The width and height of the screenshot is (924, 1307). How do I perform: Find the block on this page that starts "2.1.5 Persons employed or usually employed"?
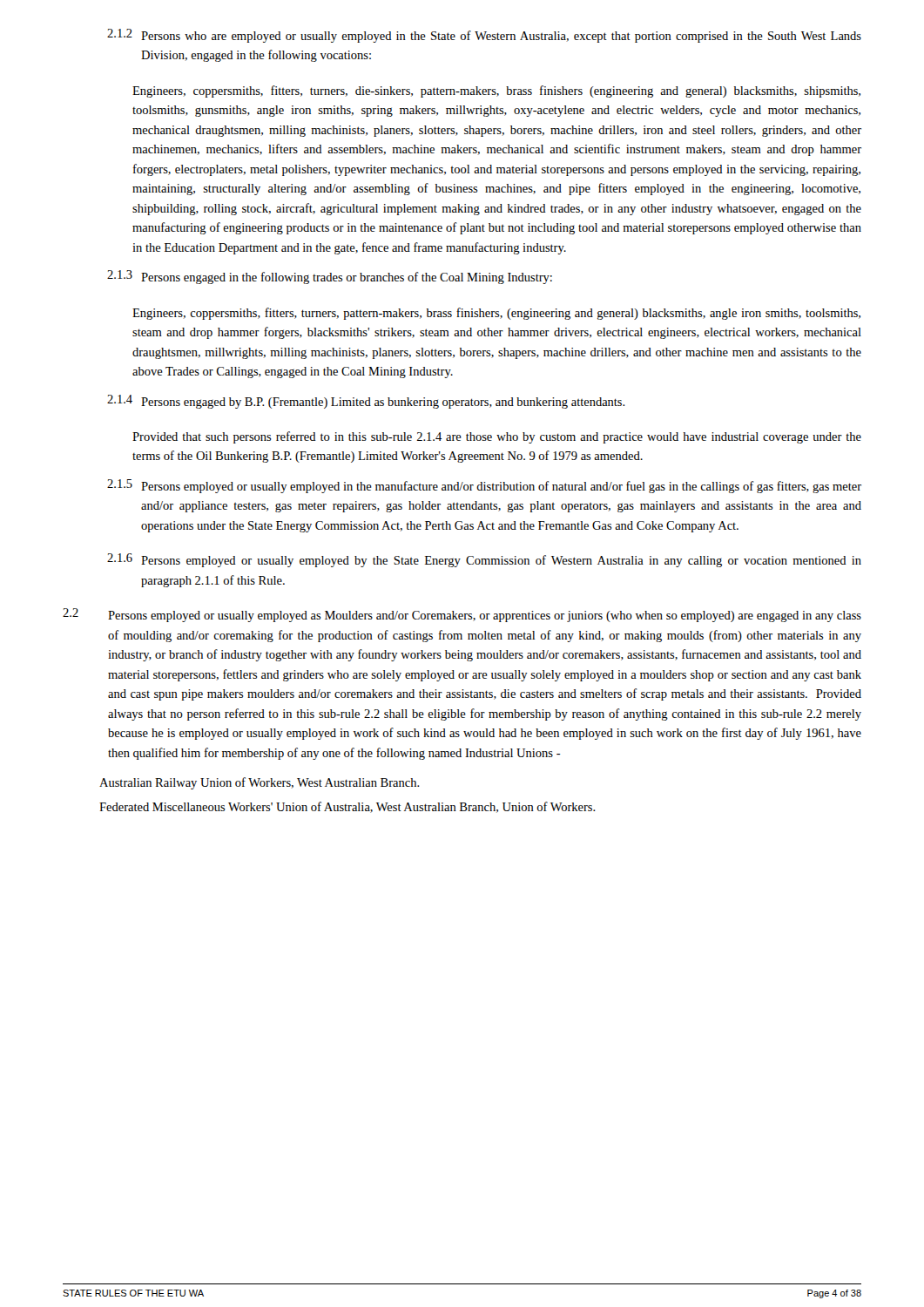(462, 506)
